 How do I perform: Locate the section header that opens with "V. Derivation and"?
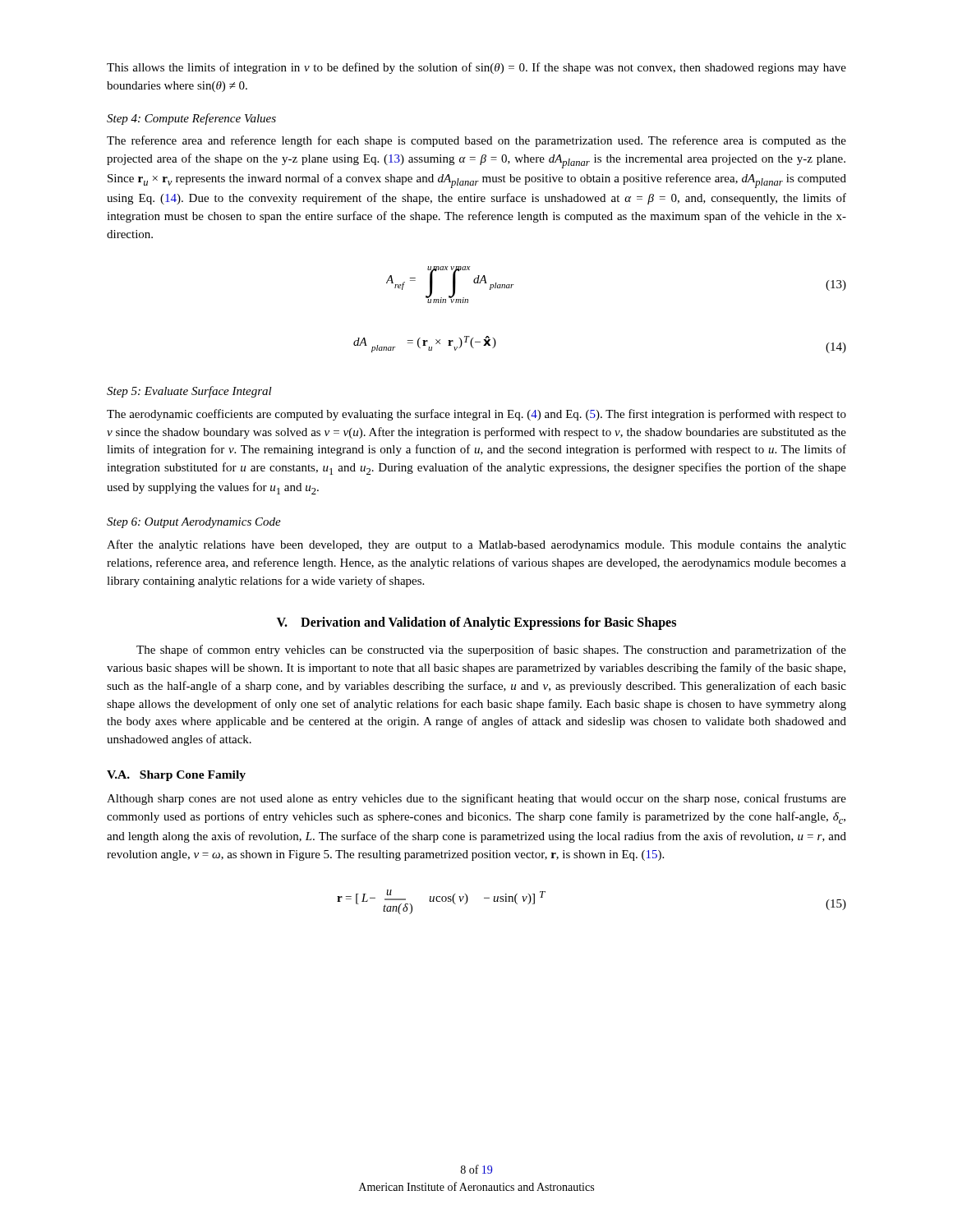tap(476, 622)
